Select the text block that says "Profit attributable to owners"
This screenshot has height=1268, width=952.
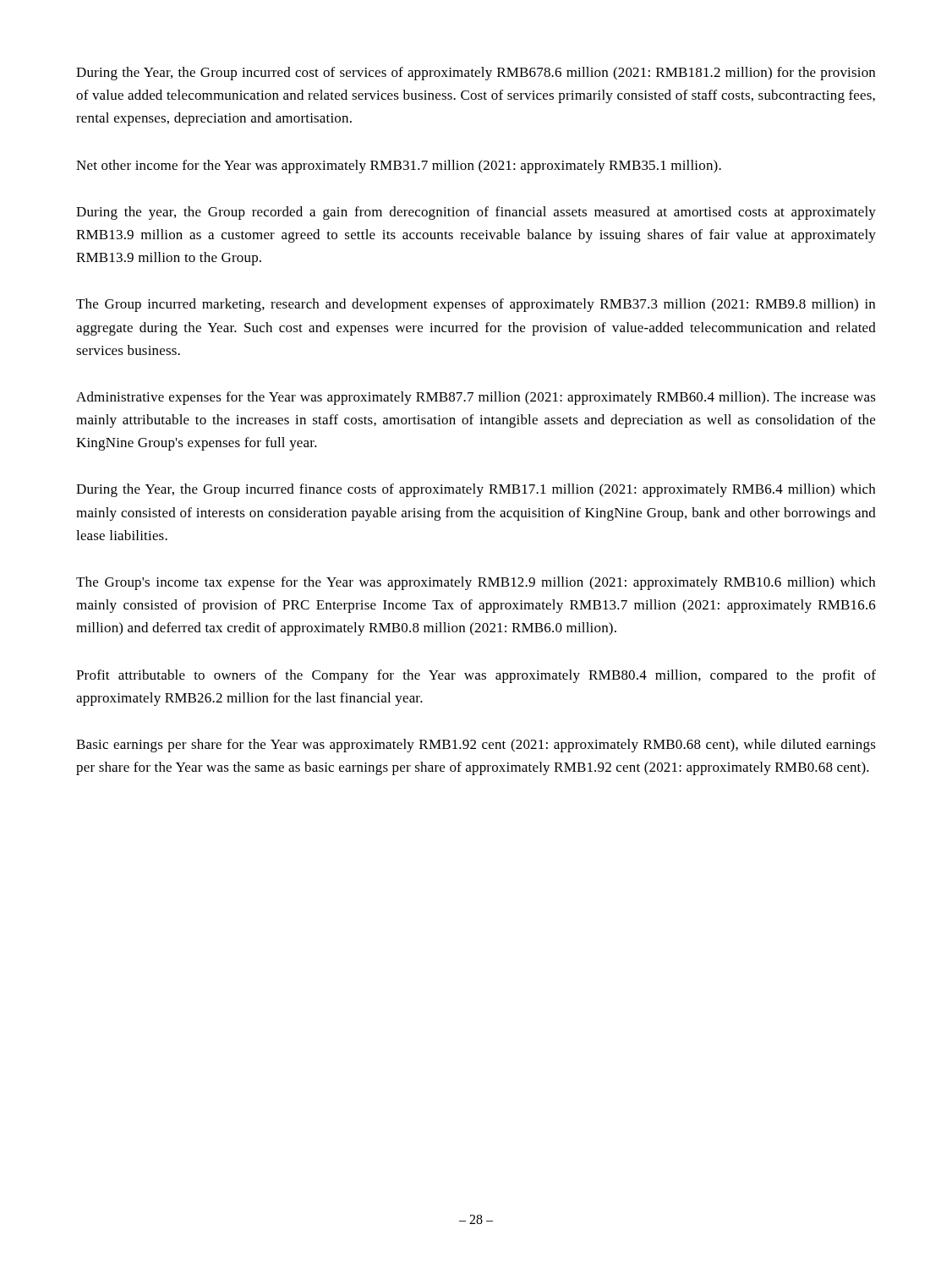click(476, 686)
